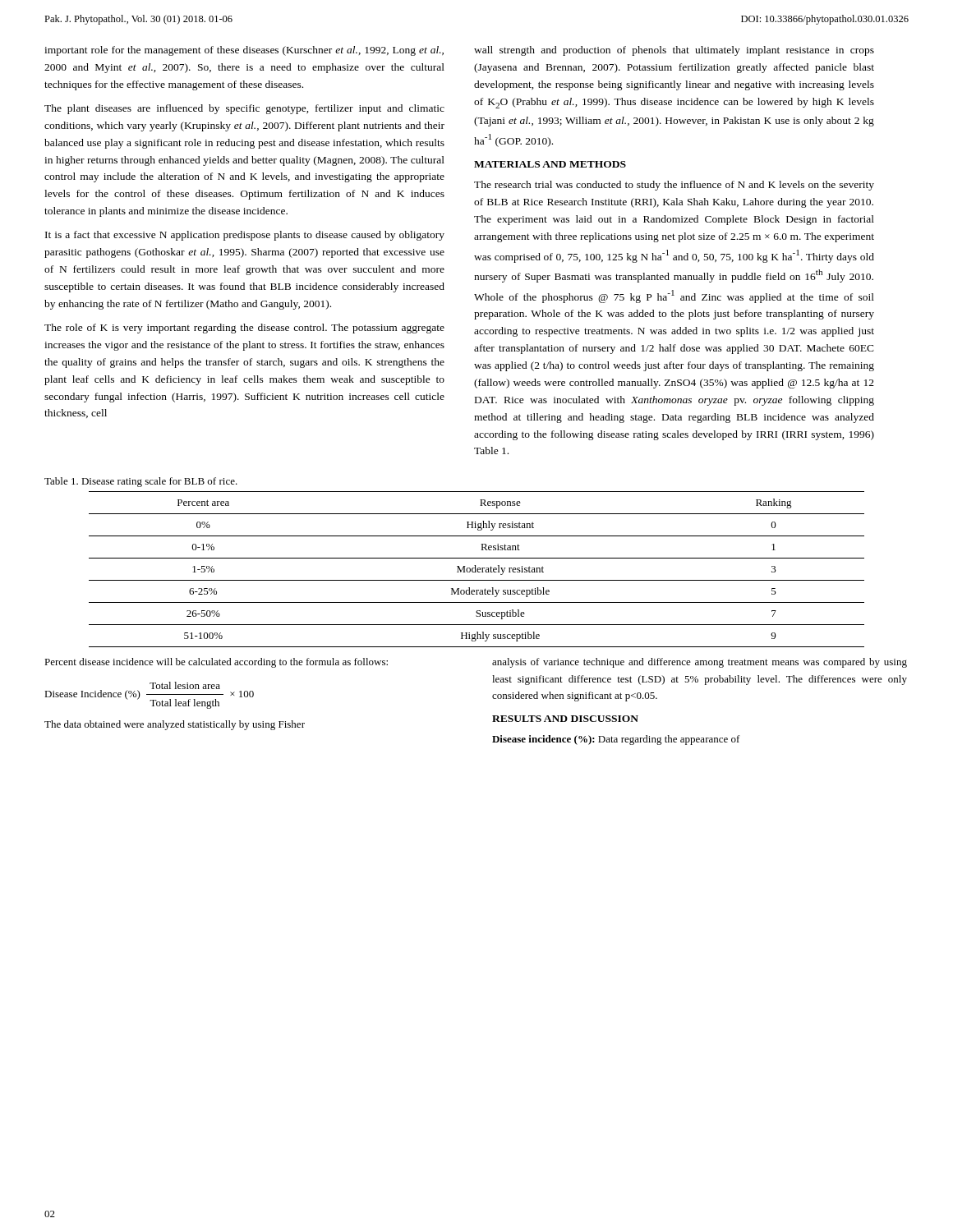The height and width of the screenshot is (1232, 953).
Task: Find the table that mentions "Percent area"
Action: click(x=476, y=569)
